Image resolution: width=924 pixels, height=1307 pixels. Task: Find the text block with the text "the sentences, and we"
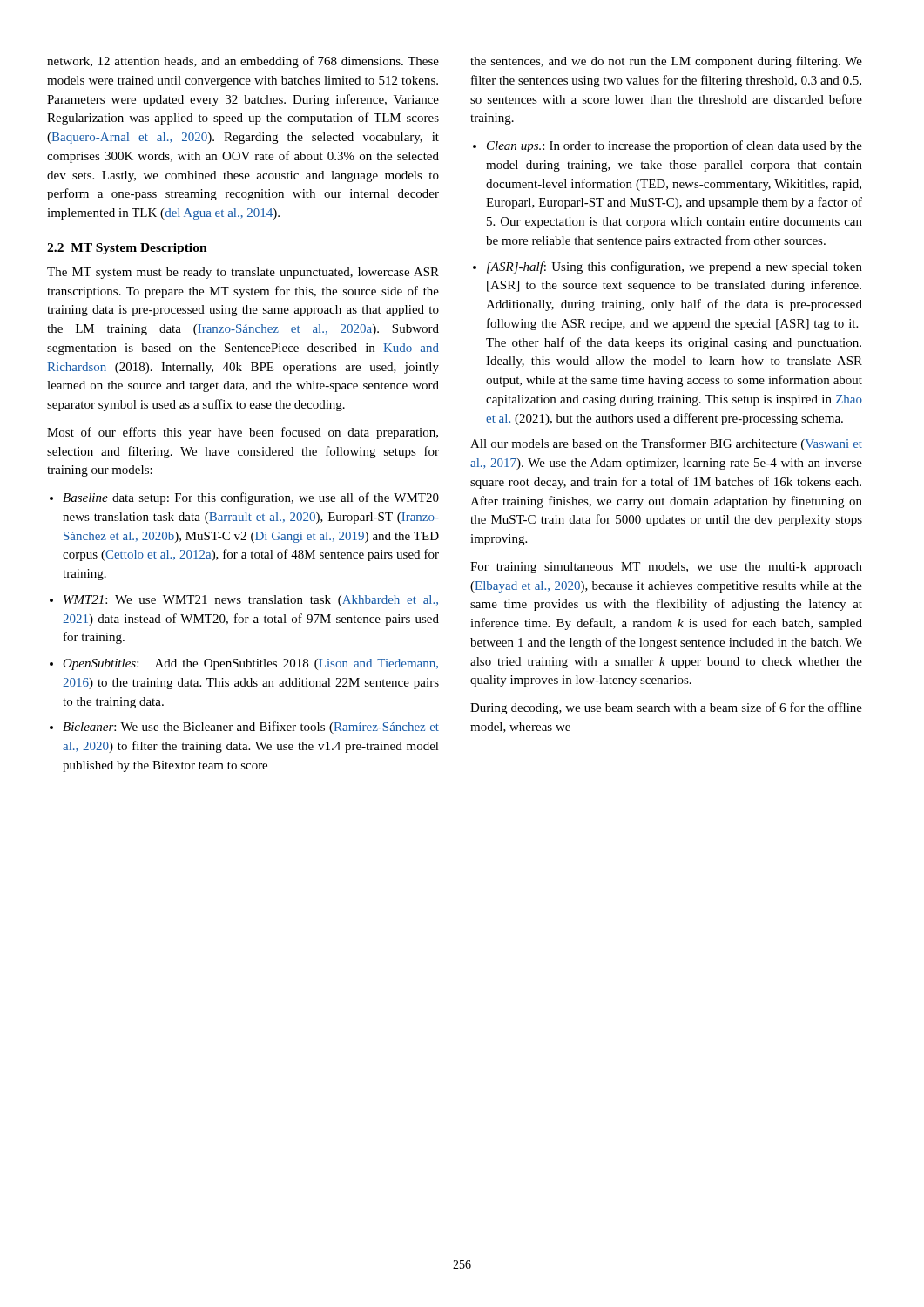click(x=666, y=90)
